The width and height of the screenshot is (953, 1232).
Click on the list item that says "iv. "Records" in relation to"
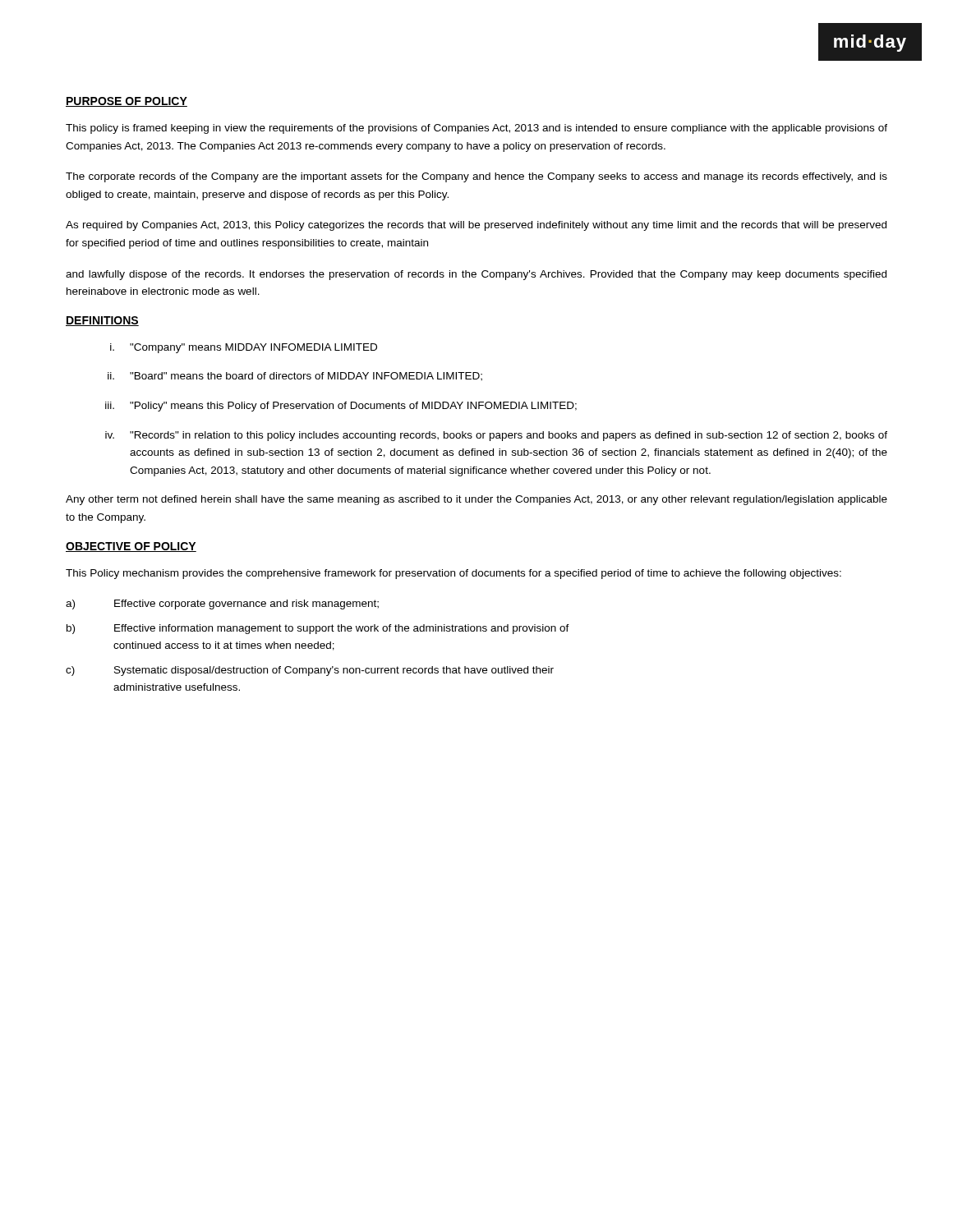476,453
